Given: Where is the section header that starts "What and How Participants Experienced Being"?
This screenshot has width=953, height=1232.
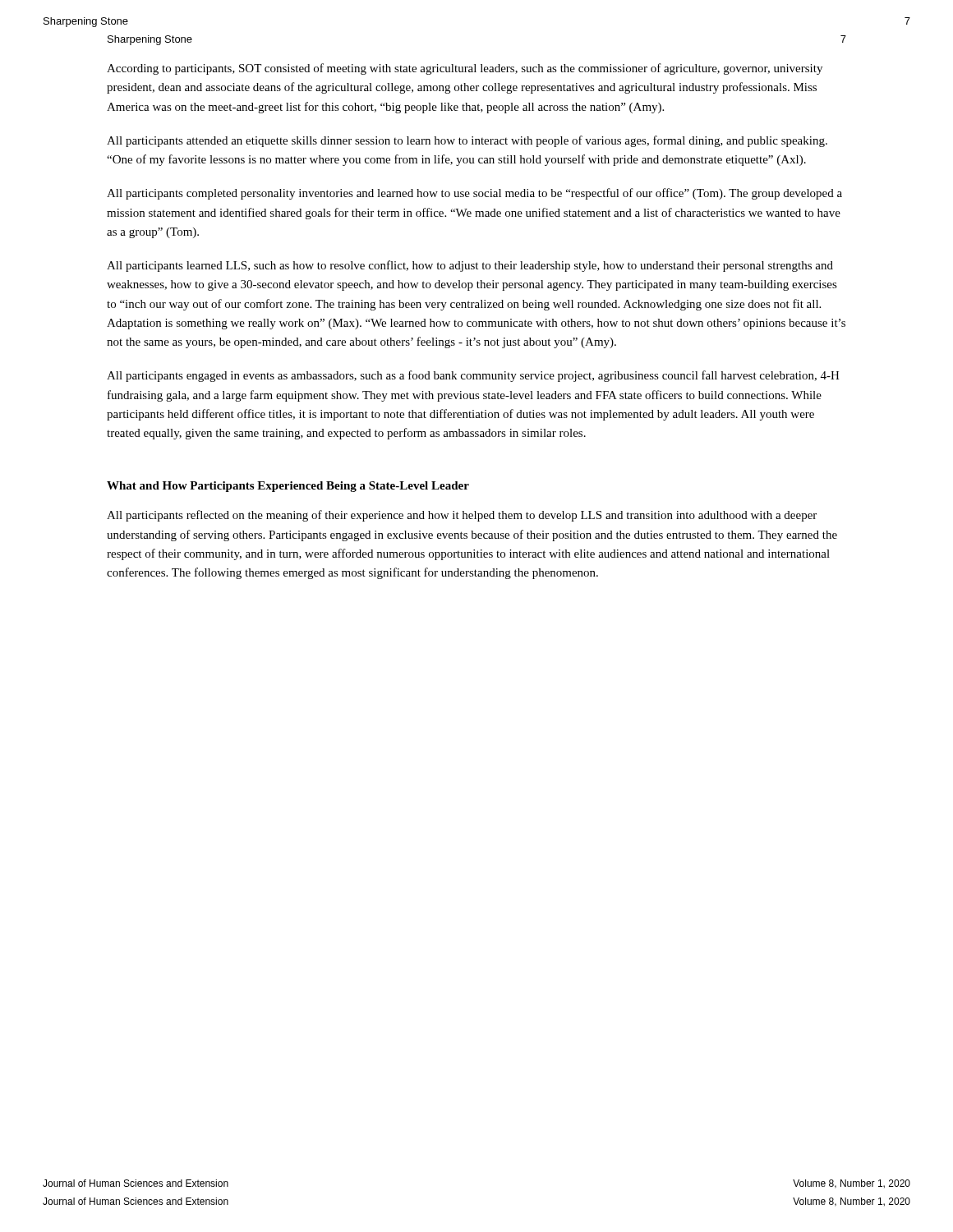Looking at the screenshot, I should tap(288, 486).
